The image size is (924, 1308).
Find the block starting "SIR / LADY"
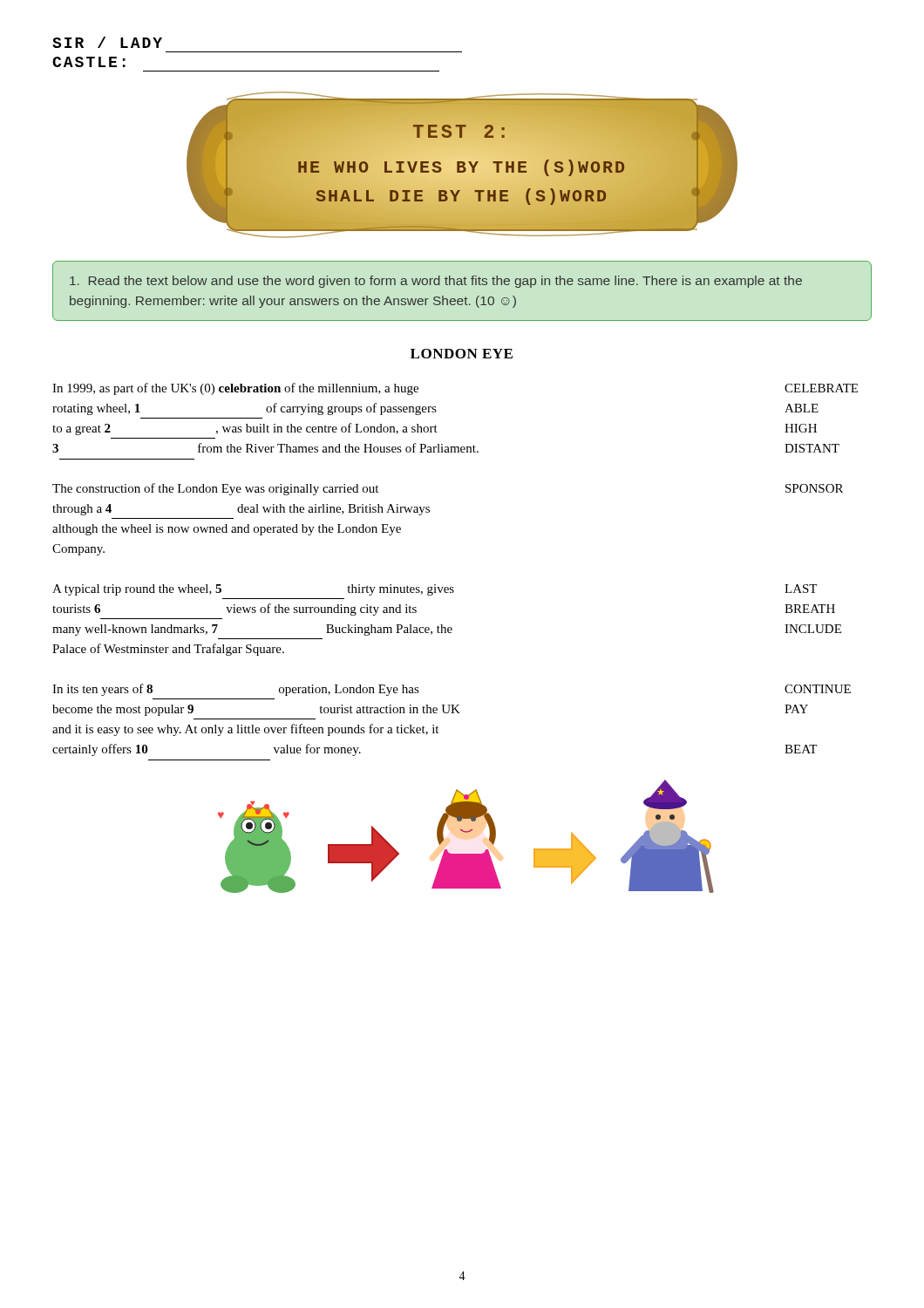click(257, 44)
